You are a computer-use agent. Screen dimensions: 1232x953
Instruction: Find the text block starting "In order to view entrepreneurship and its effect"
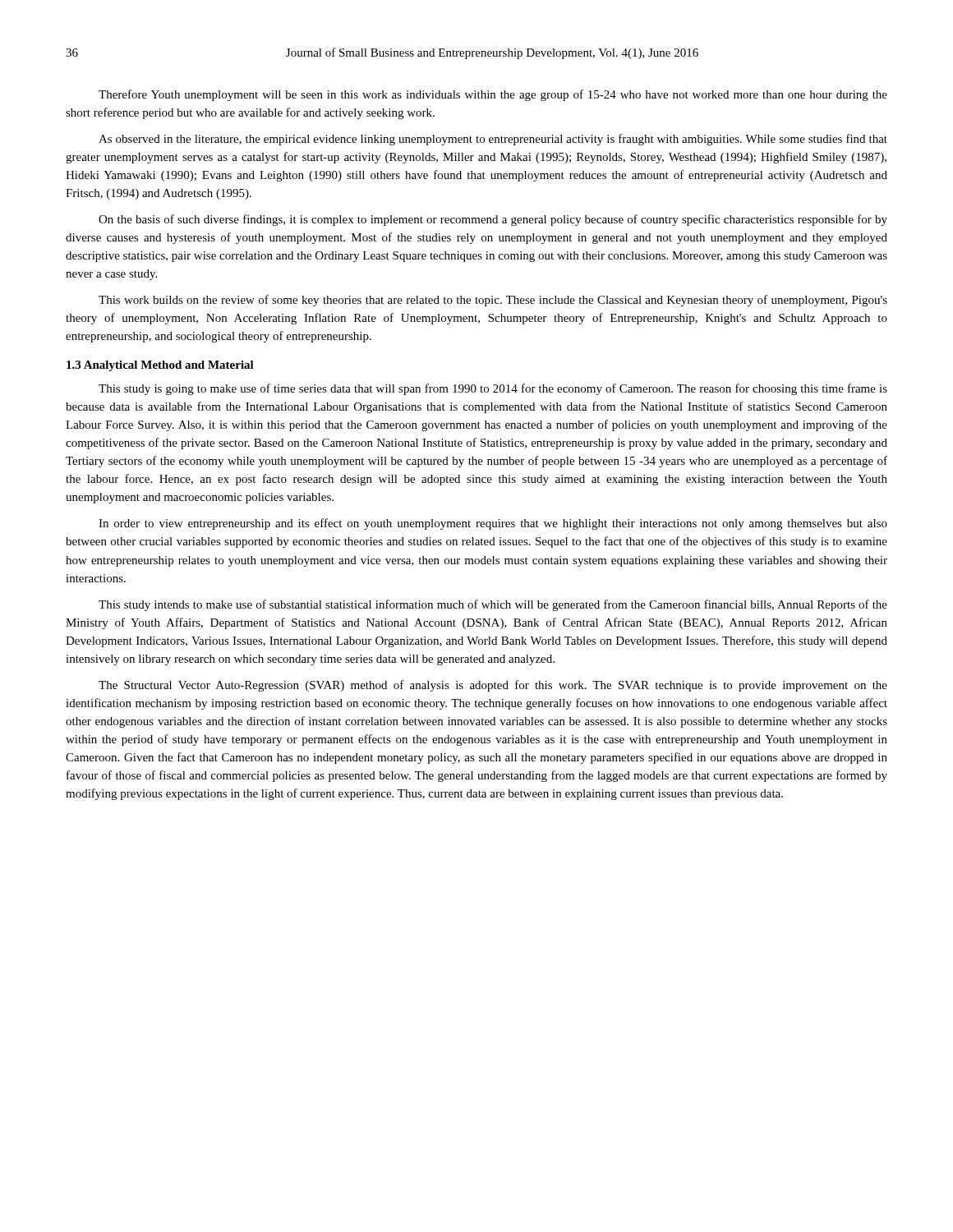[x=476, y=551]
